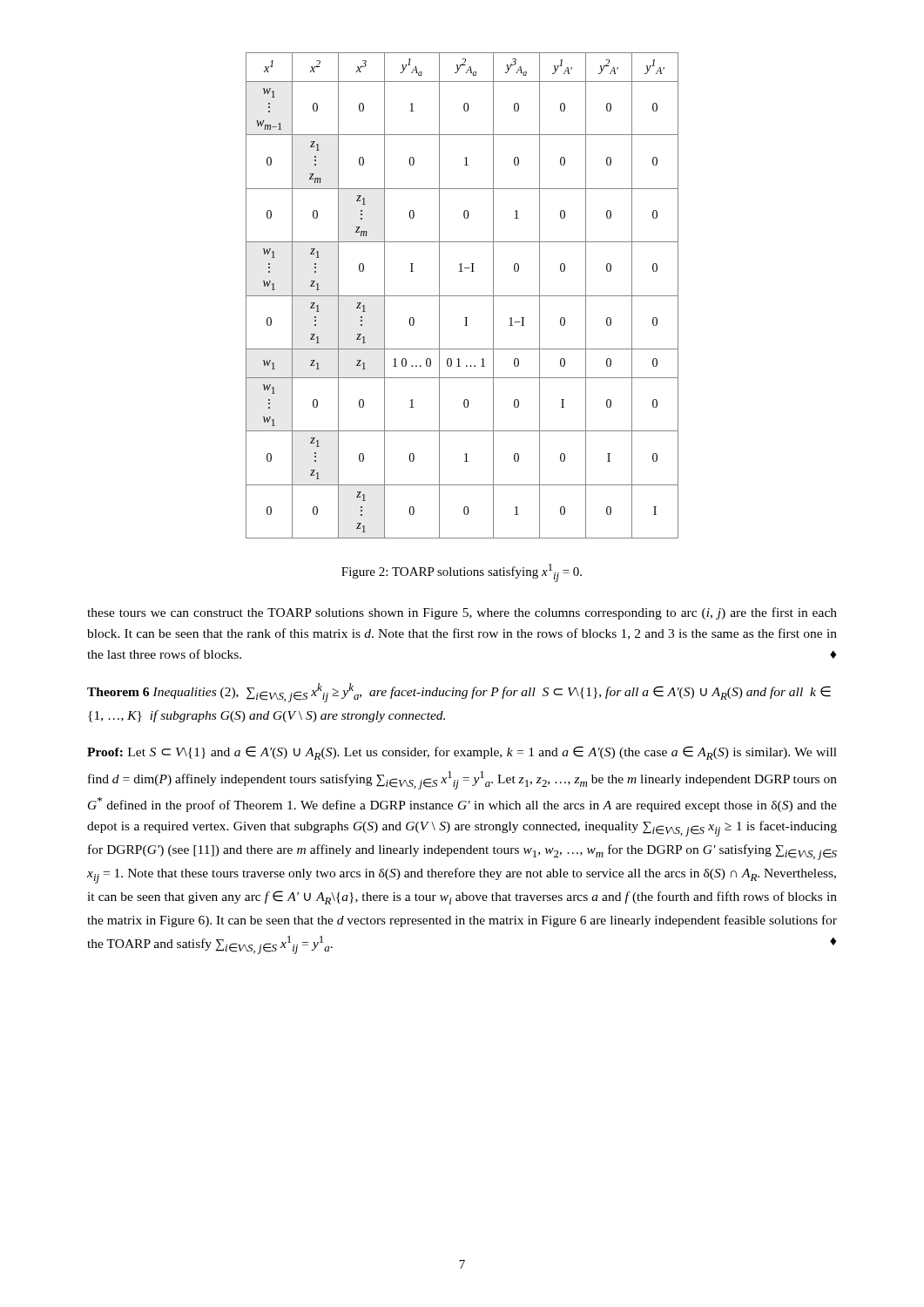Find the text block that reads "these tours we can"
The width and height of the screenshot is (924, 1307).
click(462, 635)
